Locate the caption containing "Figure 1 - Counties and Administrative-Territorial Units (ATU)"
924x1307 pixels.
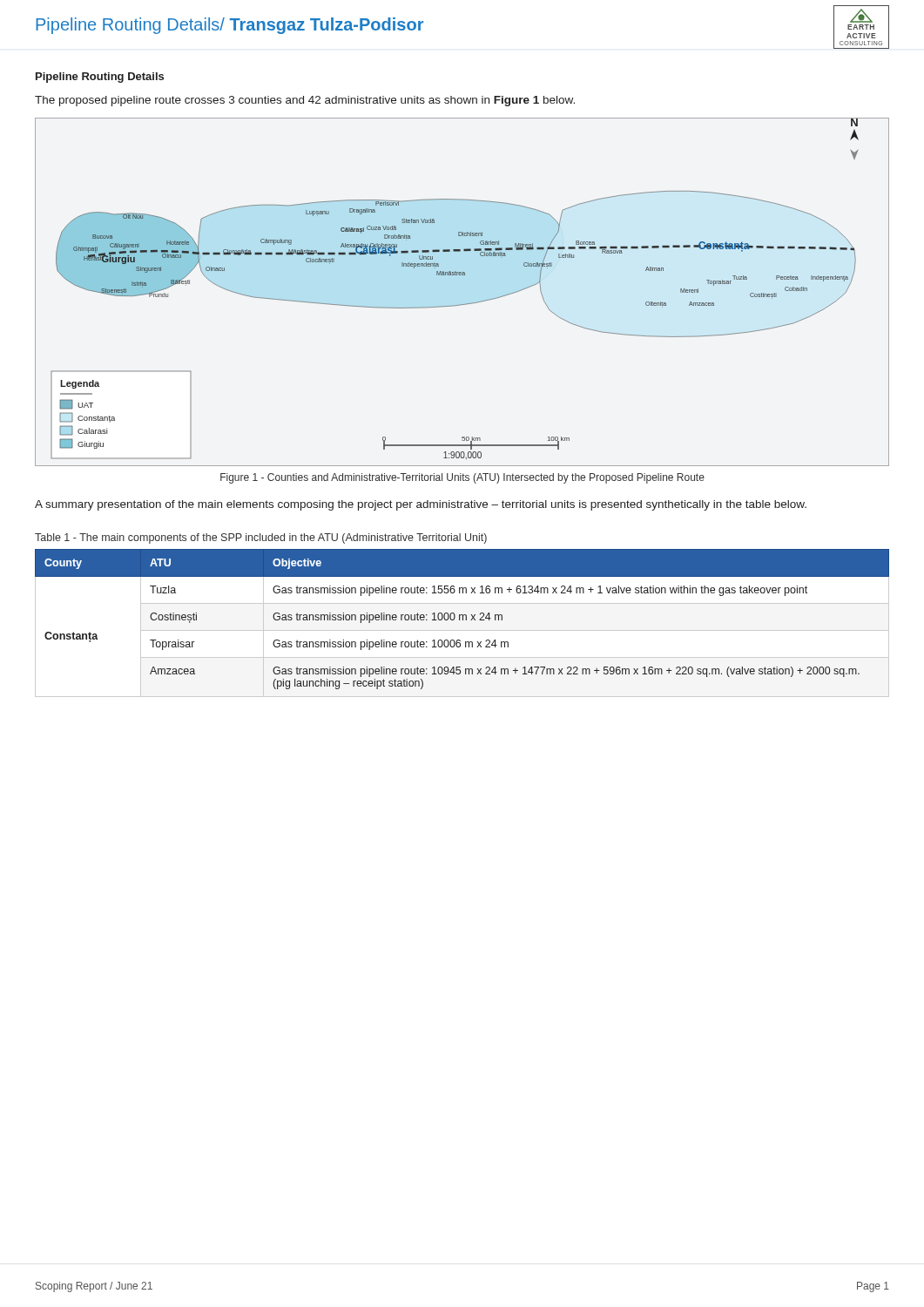pyautogui.click(x=462, y=478)
